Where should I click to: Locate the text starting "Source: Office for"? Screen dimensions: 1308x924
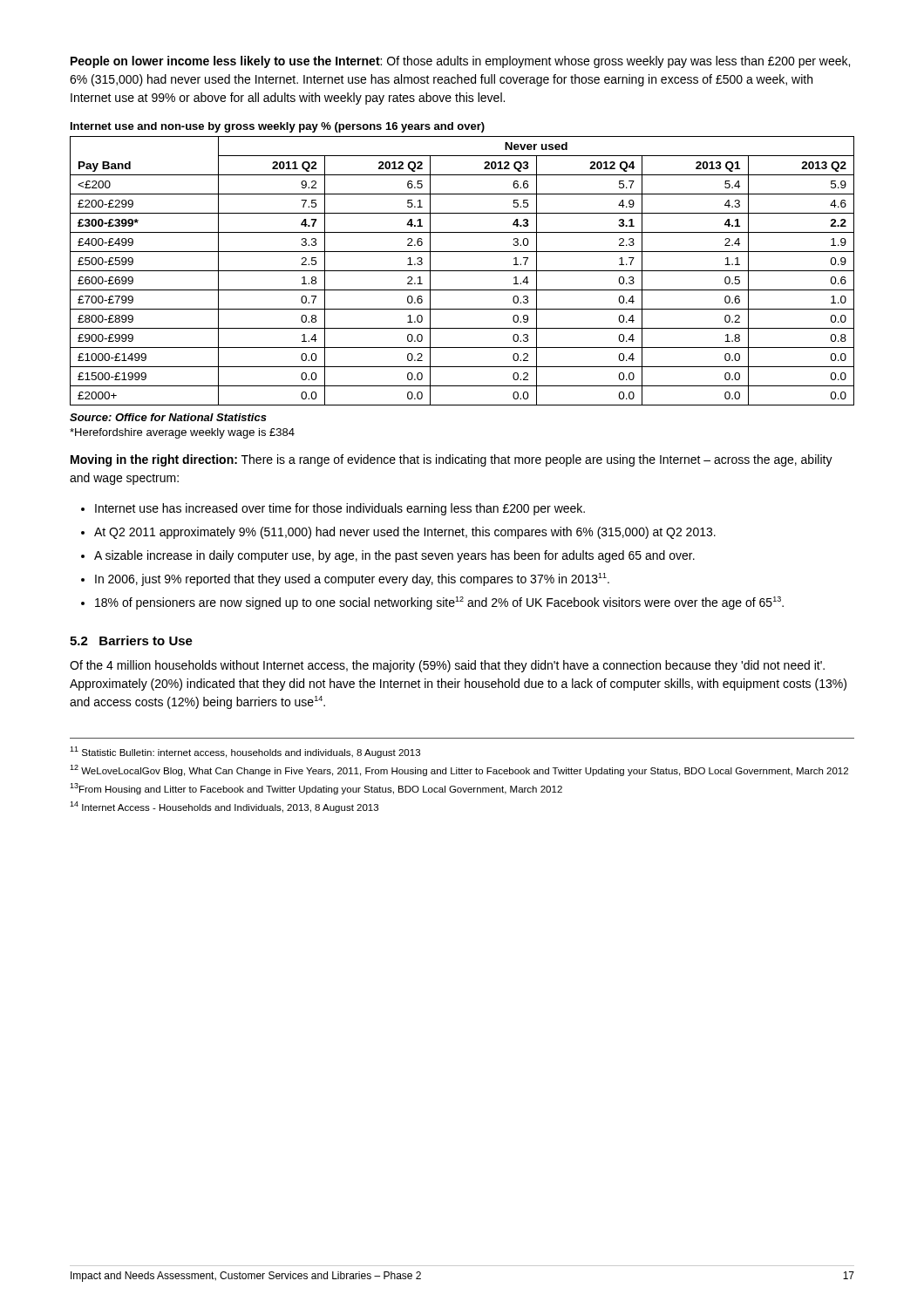point(168,417)
